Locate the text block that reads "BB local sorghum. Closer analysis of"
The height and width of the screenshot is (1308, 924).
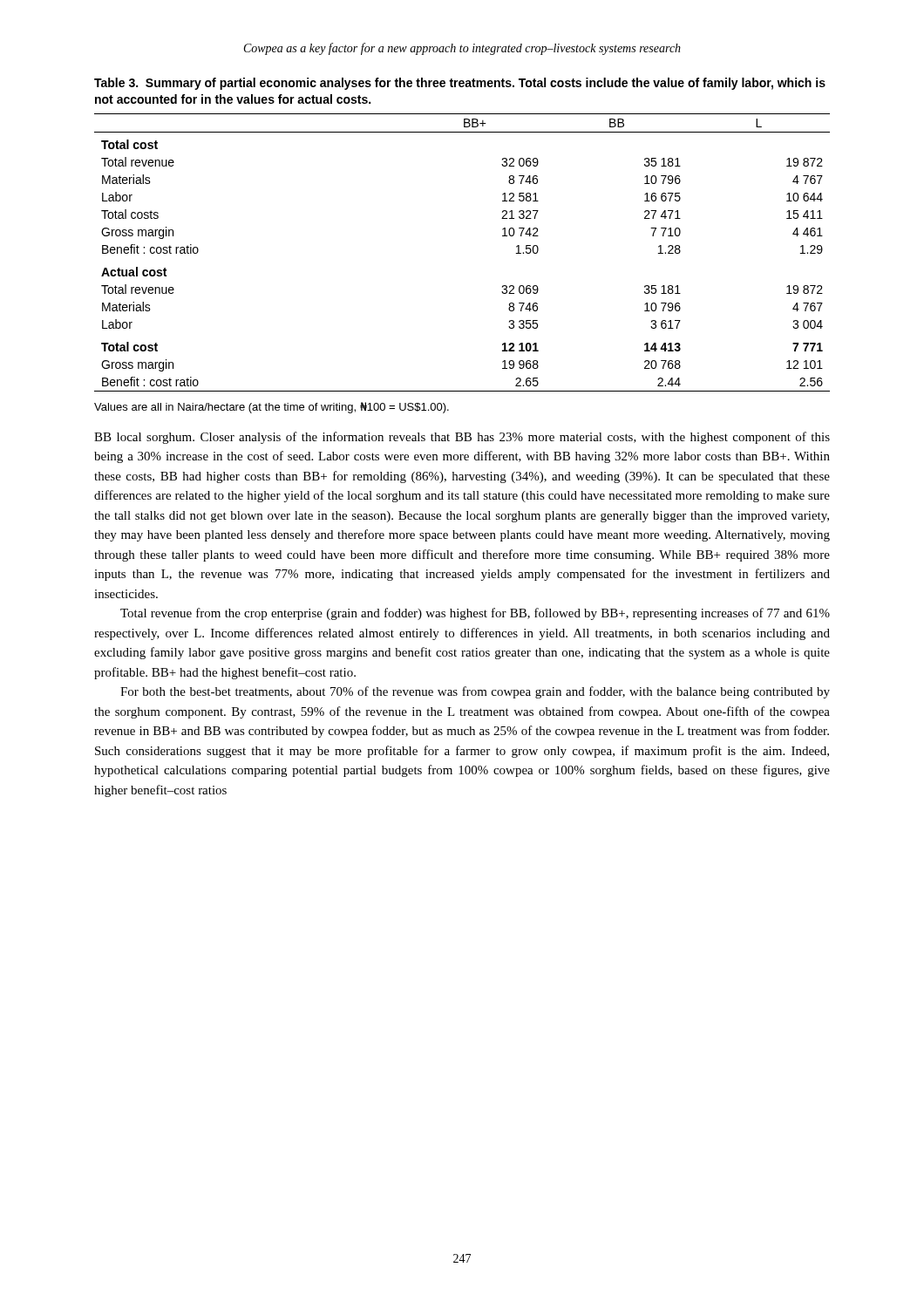(x=462, y=515)
